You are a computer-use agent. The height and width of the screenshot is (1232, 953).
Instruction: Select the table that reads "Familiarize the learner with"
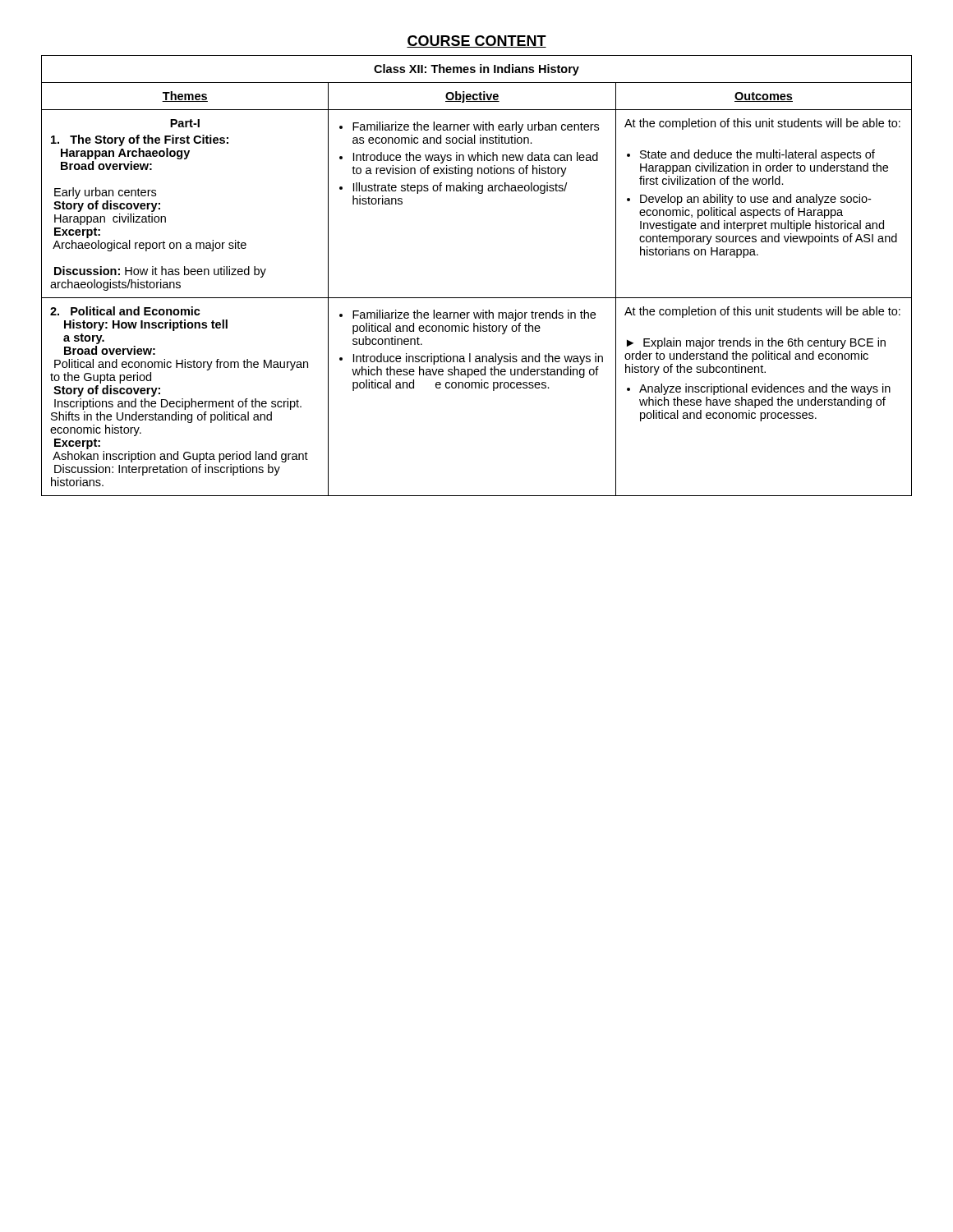476,276
